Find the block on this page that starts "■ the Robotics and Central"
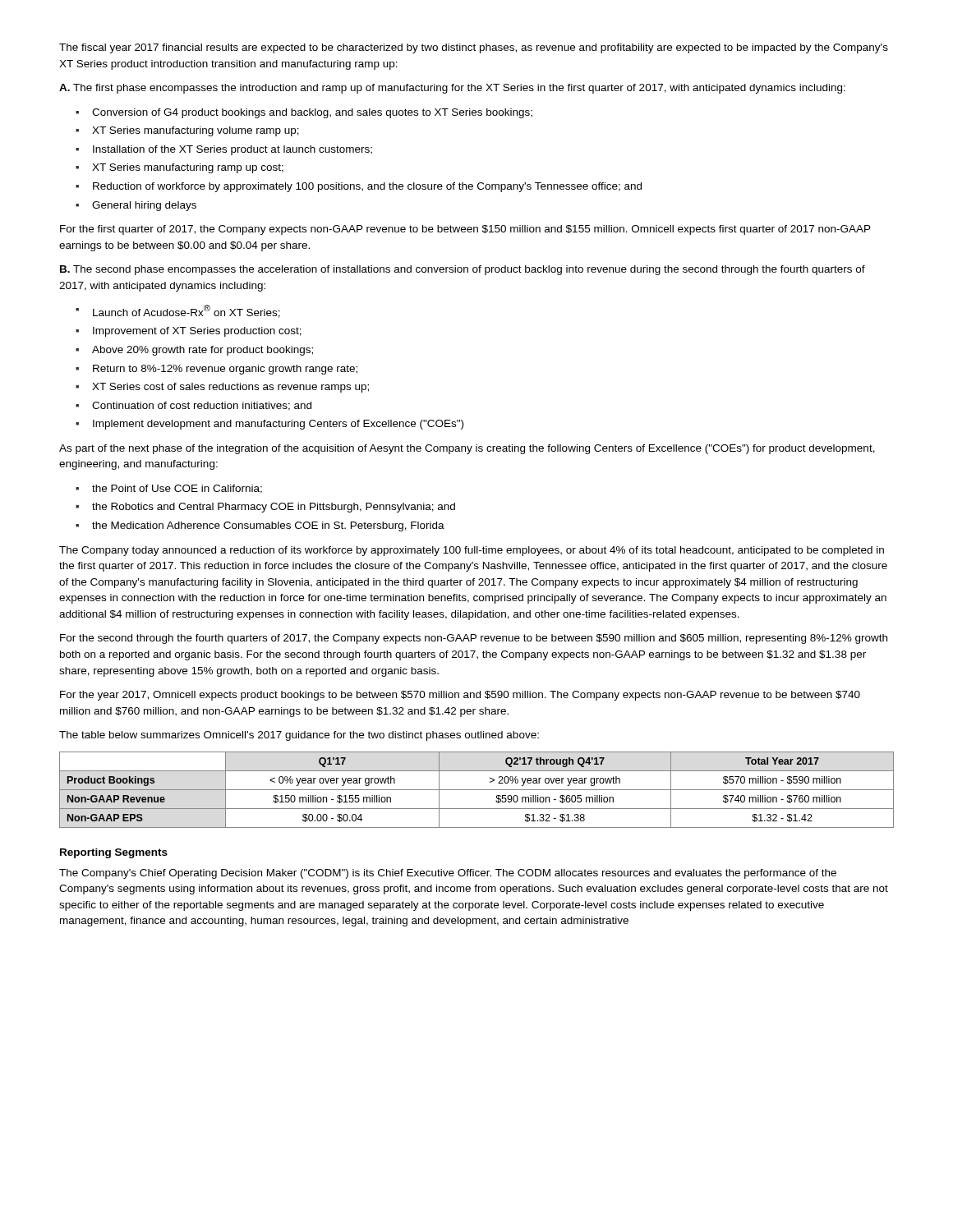 (x=265, y=508)
